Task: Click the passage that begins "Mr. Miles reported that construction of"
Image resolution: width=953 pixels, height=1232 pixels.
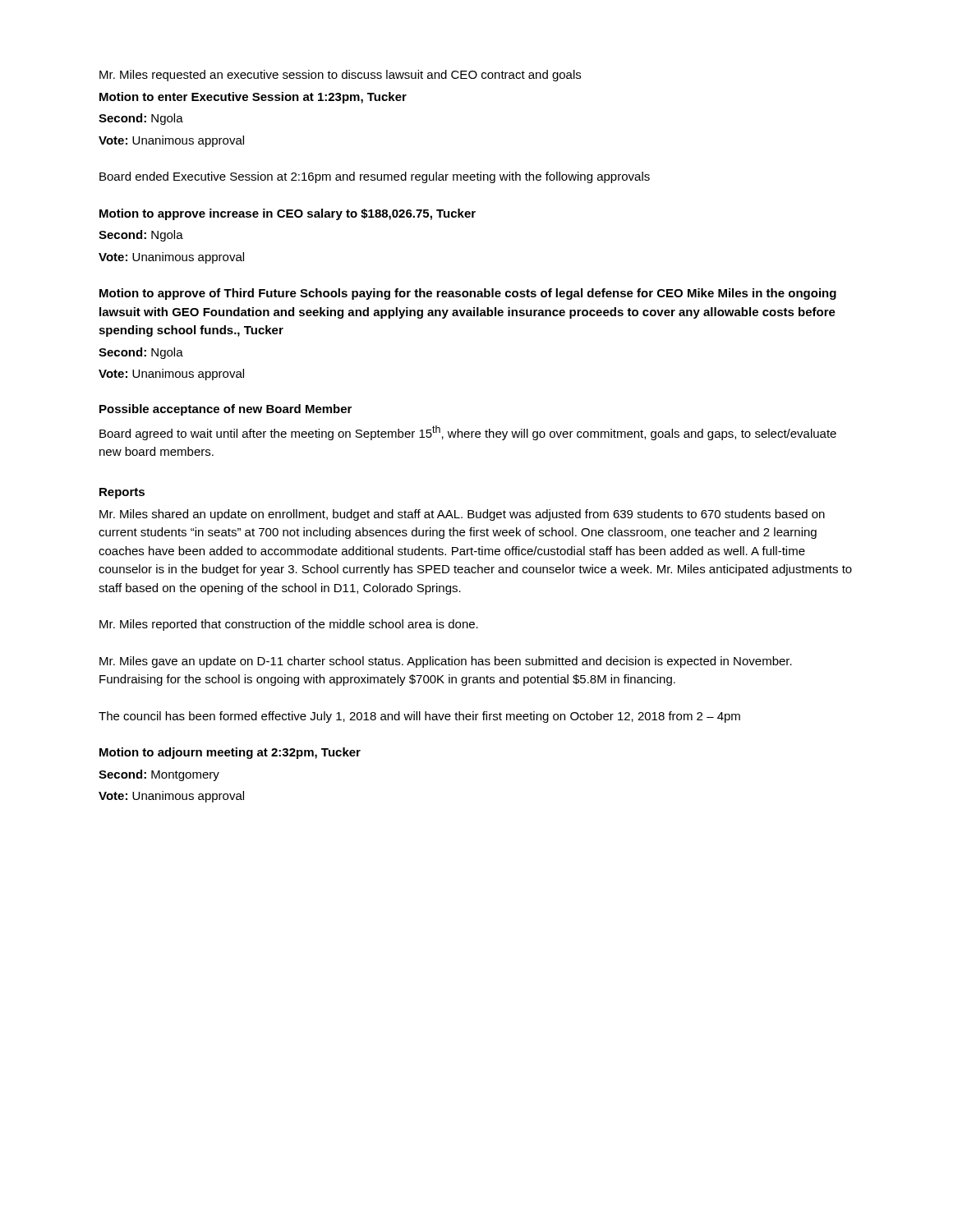Action: click(x=476, y=624)
